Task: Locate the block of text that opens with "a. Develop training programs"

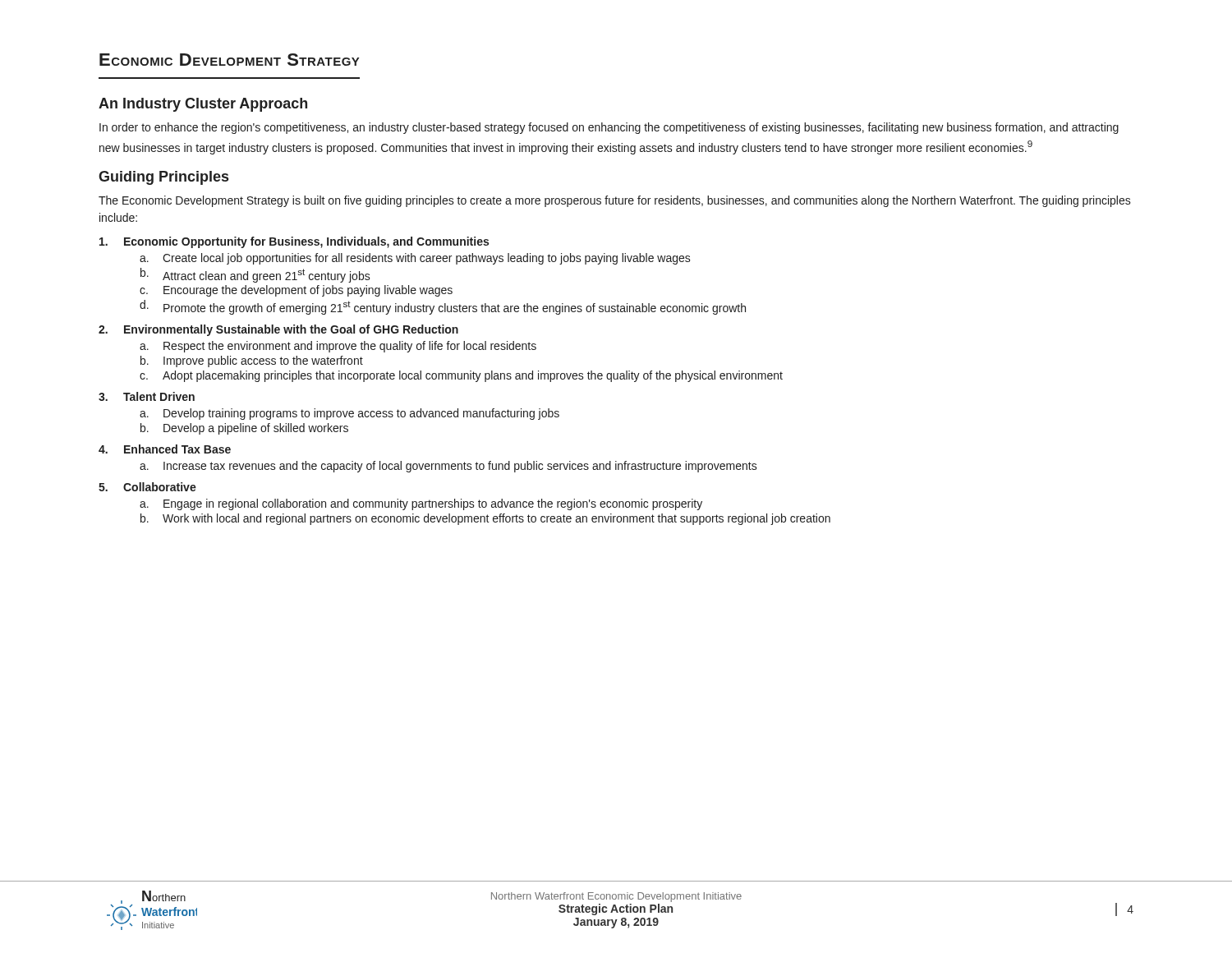Action: [x=350, y=413]
